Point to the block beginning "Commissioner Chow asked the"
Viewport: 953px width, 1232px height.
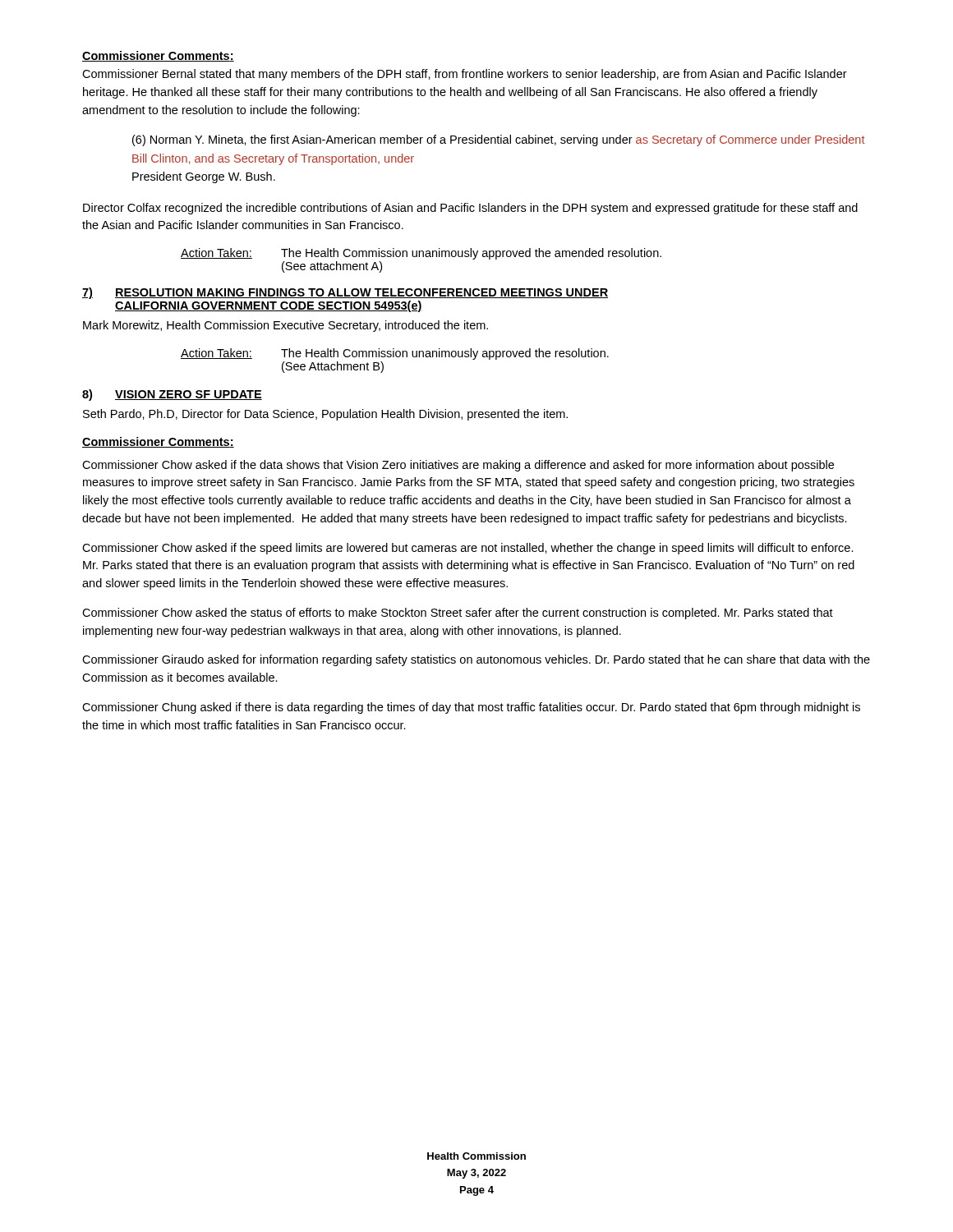[476, 622]
